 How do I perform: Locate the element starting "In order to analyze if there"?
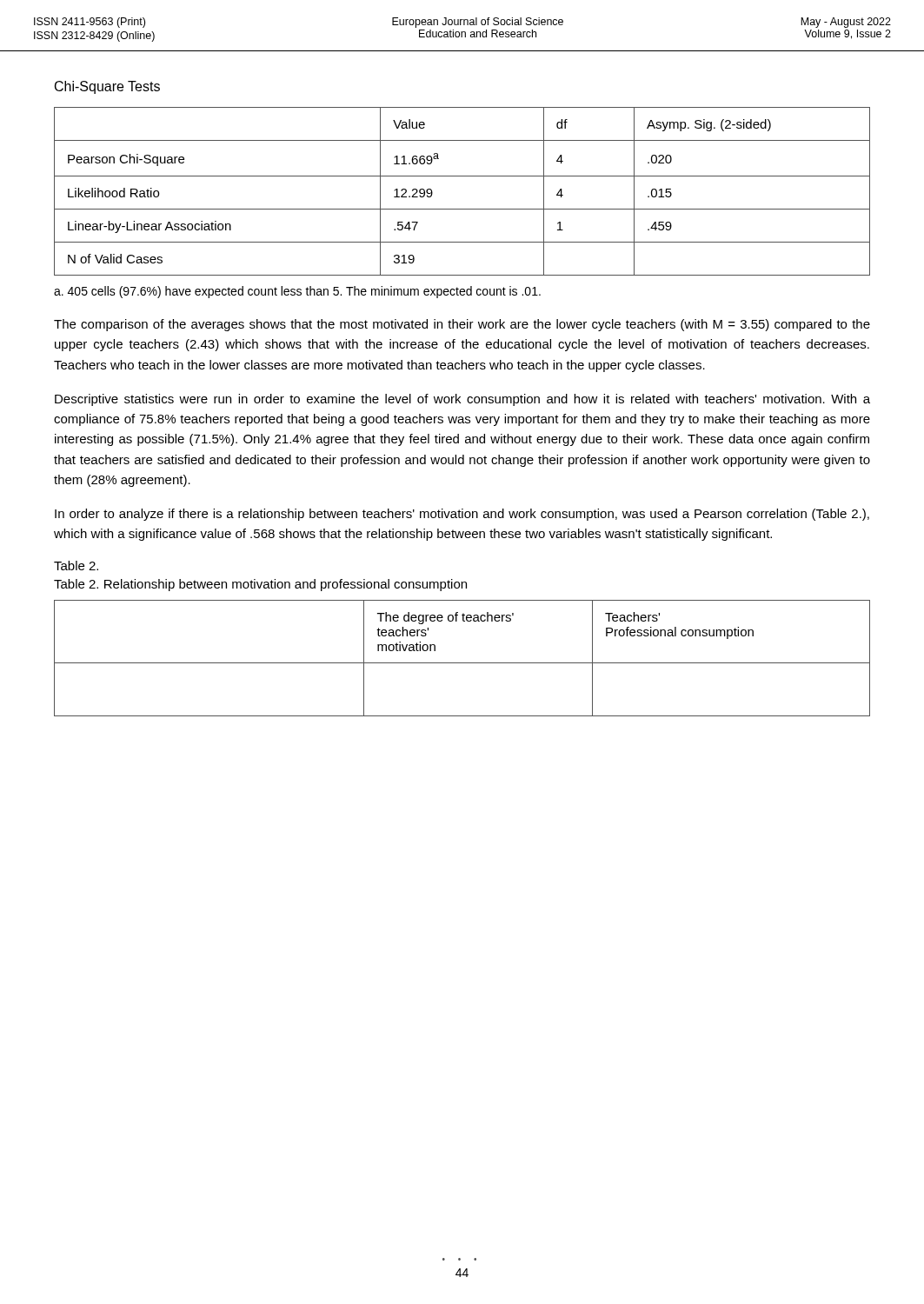coord(462,523)
